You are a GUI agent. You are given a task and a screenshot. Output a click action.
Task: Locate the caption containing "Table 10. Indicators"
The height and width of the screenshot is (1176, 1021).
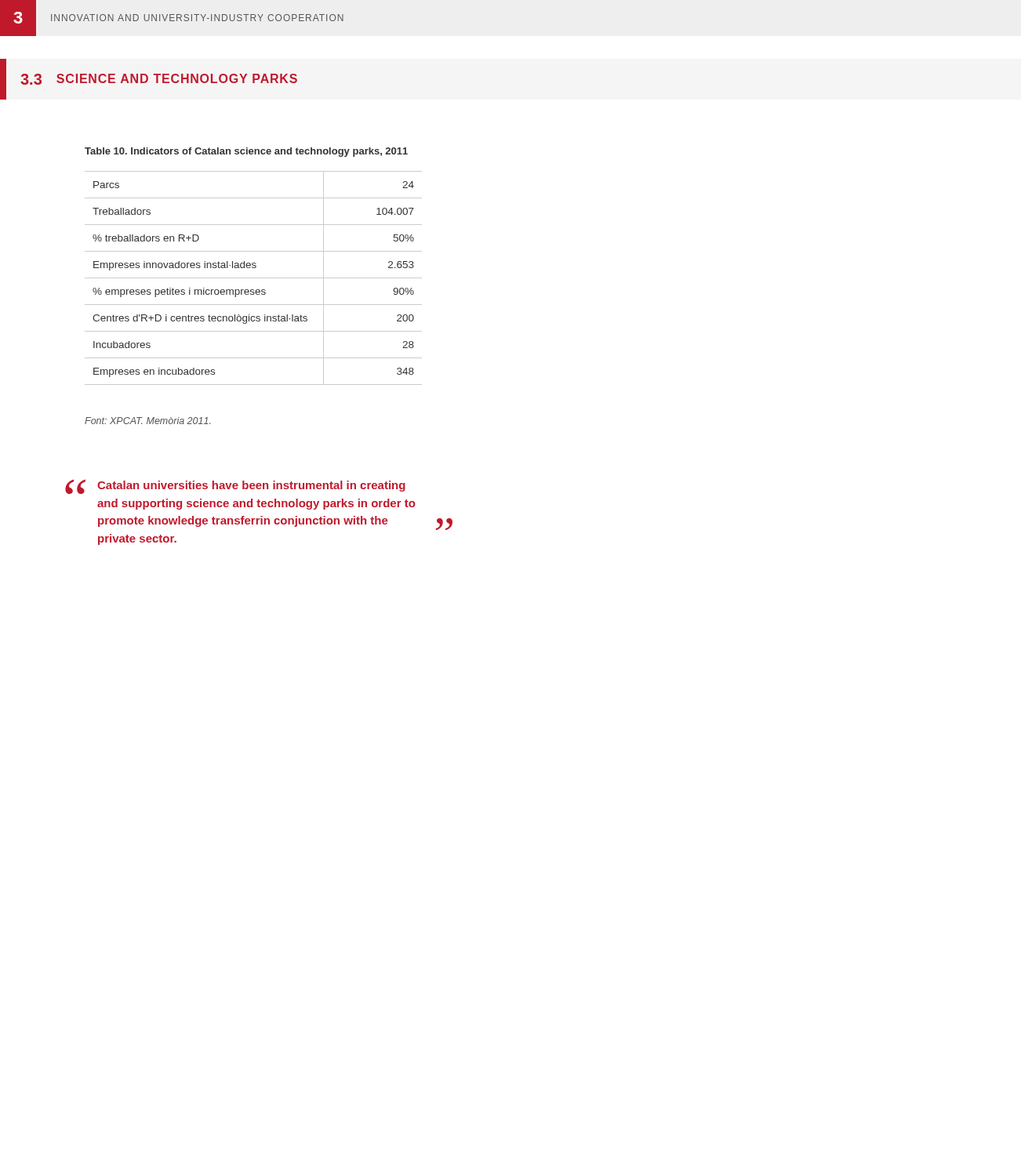tap(246, 151)
